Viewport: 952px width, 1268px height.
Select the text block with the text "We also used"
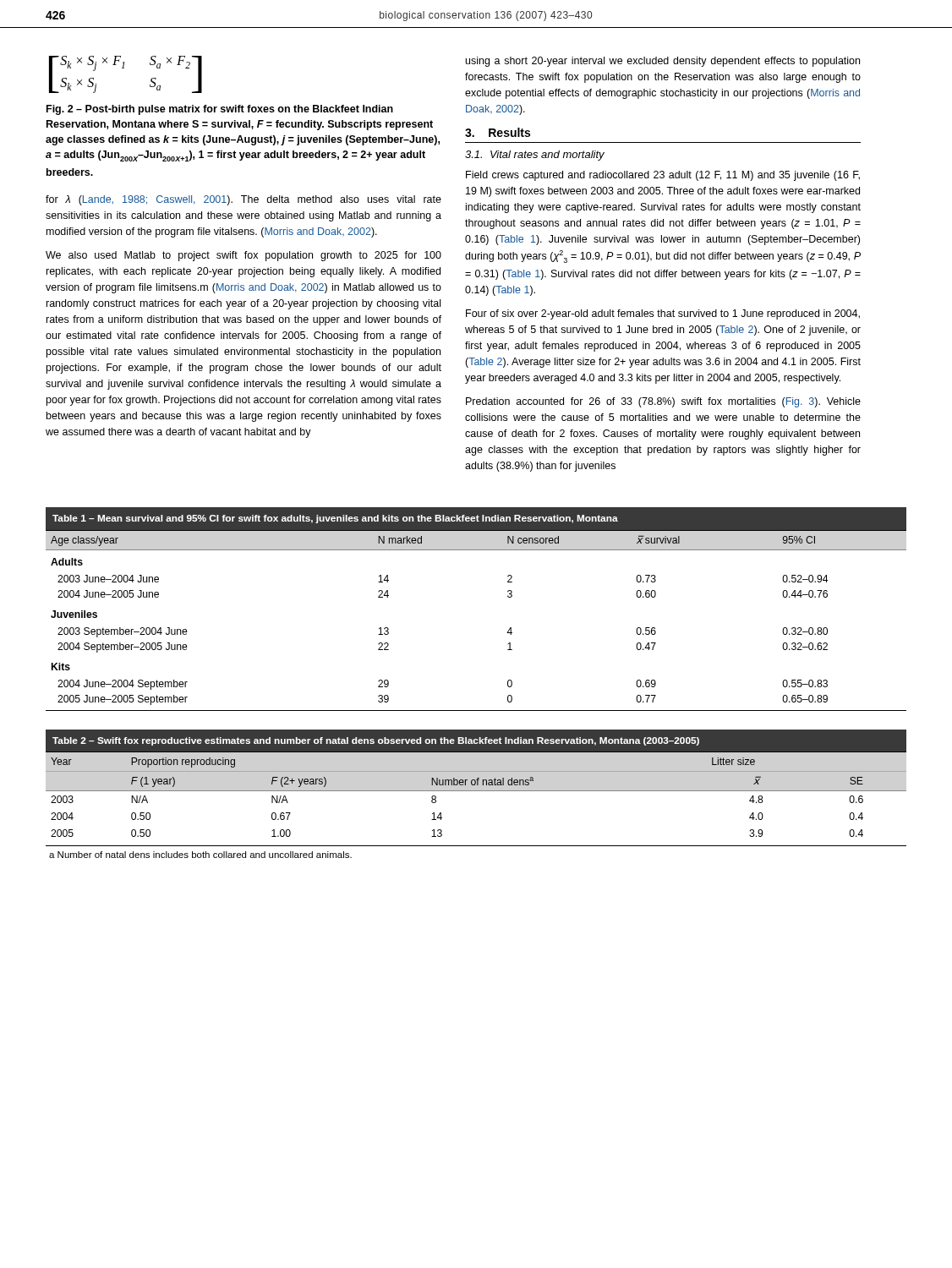pos(244,344)
